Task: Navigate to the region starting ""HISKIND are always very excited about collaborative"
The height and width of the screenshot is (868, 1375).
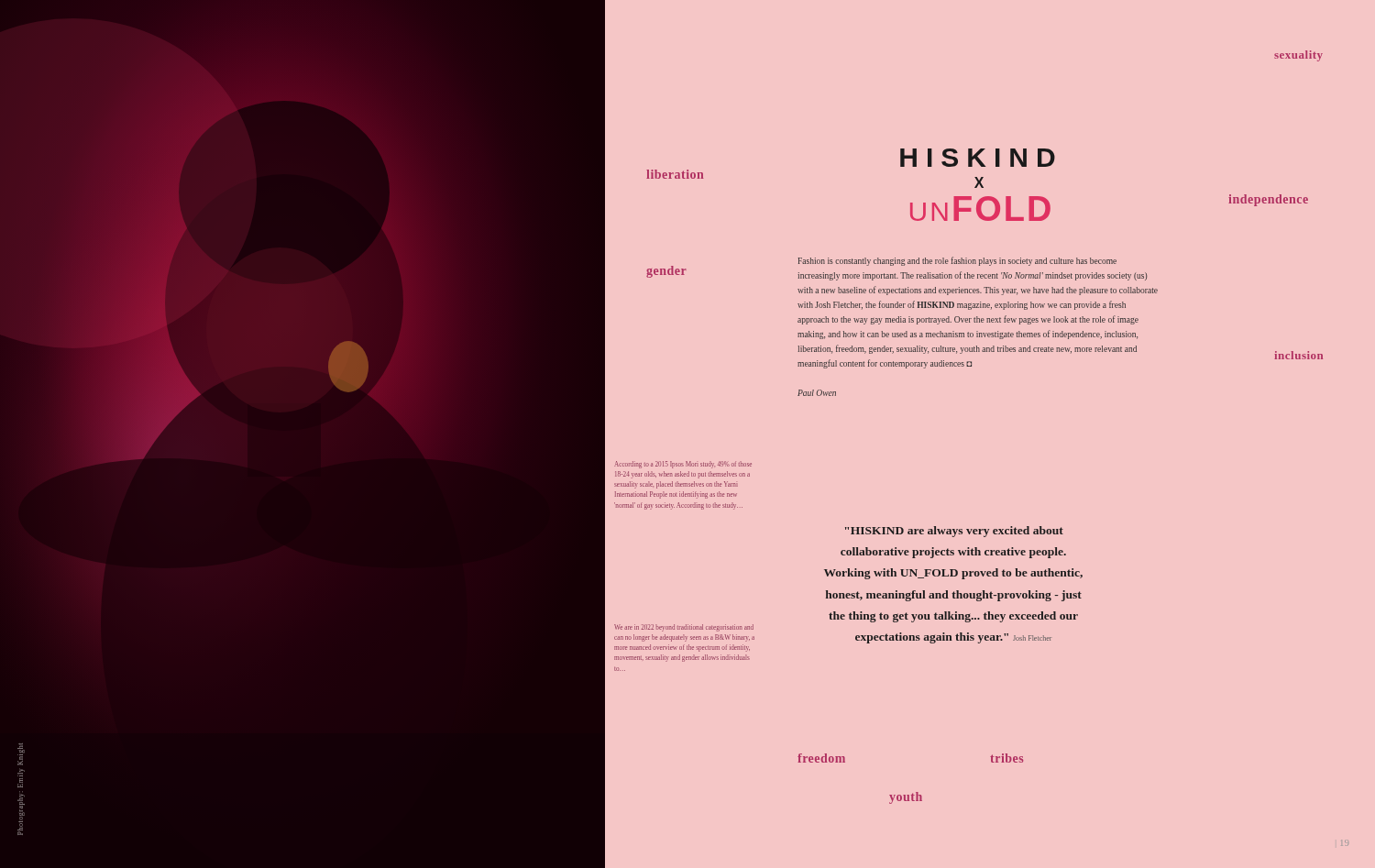Action: (953, 583)
